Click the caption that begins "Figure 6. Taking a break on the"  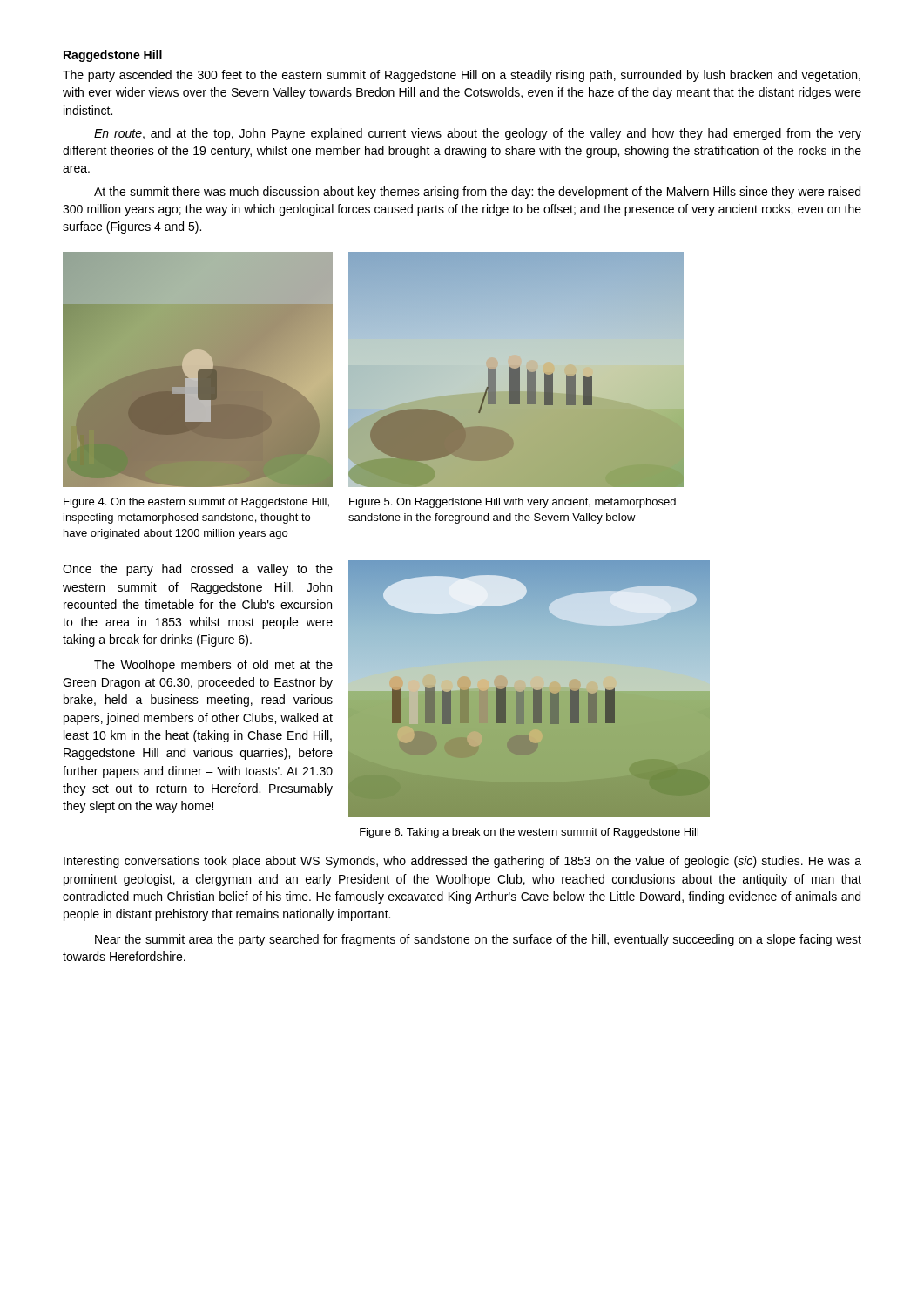pyautogui.click(x=529, y=832)
